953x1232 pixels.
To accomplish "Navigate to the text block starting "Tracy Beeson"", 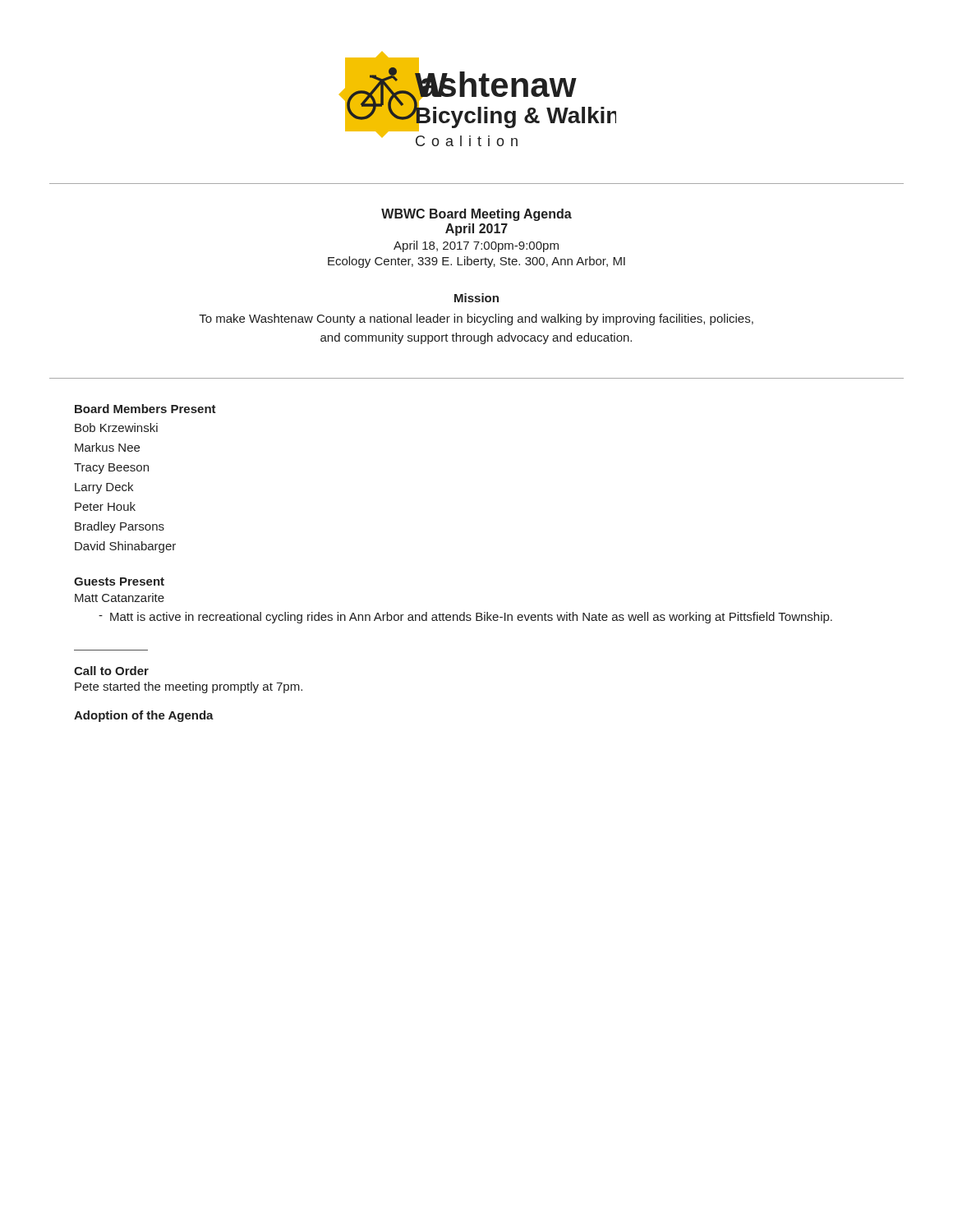I will (x=112, y=467).
